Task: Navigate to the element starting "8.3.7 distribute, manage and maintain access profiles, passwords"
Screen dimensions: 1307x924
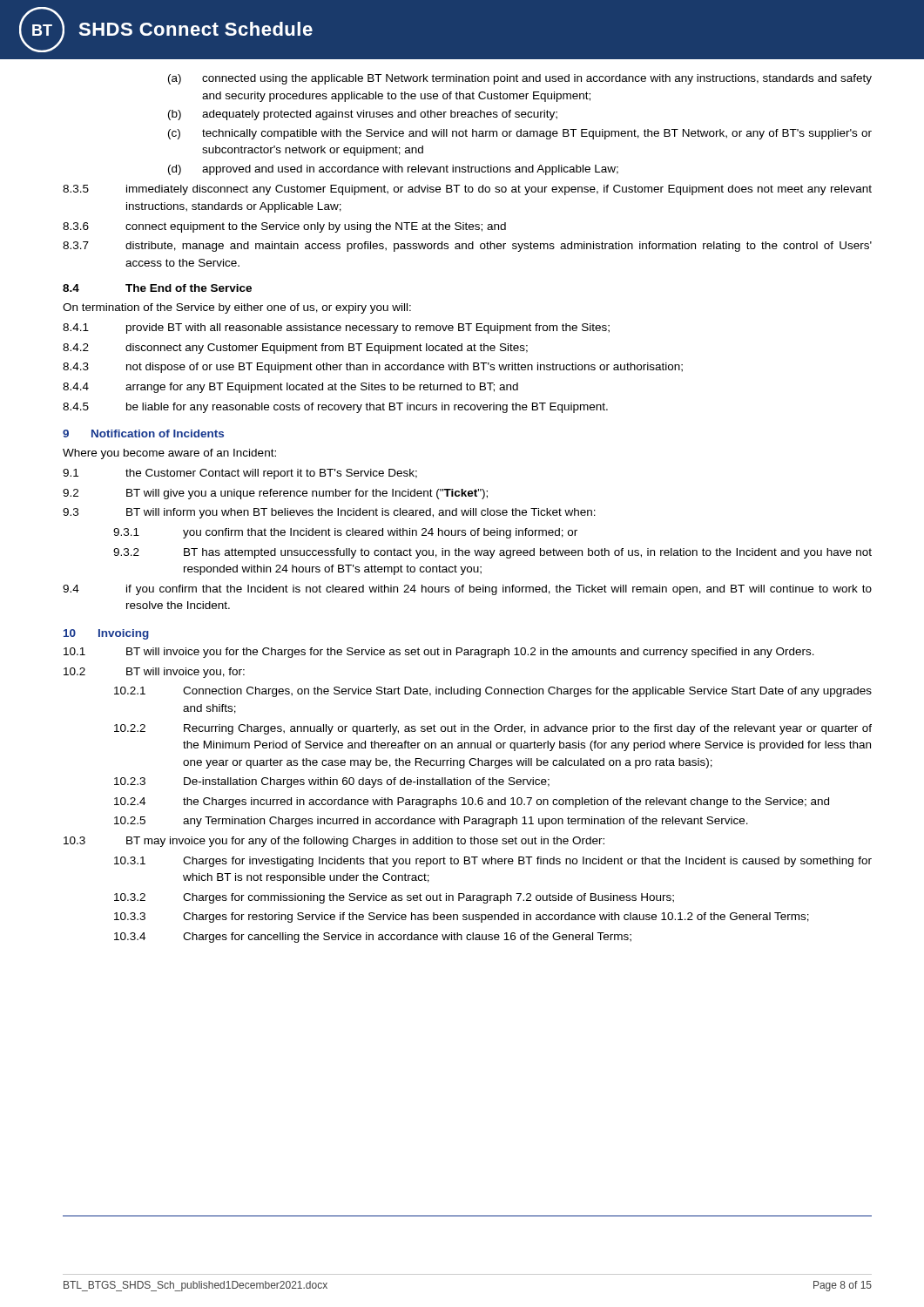Action: tap(467, 254)
